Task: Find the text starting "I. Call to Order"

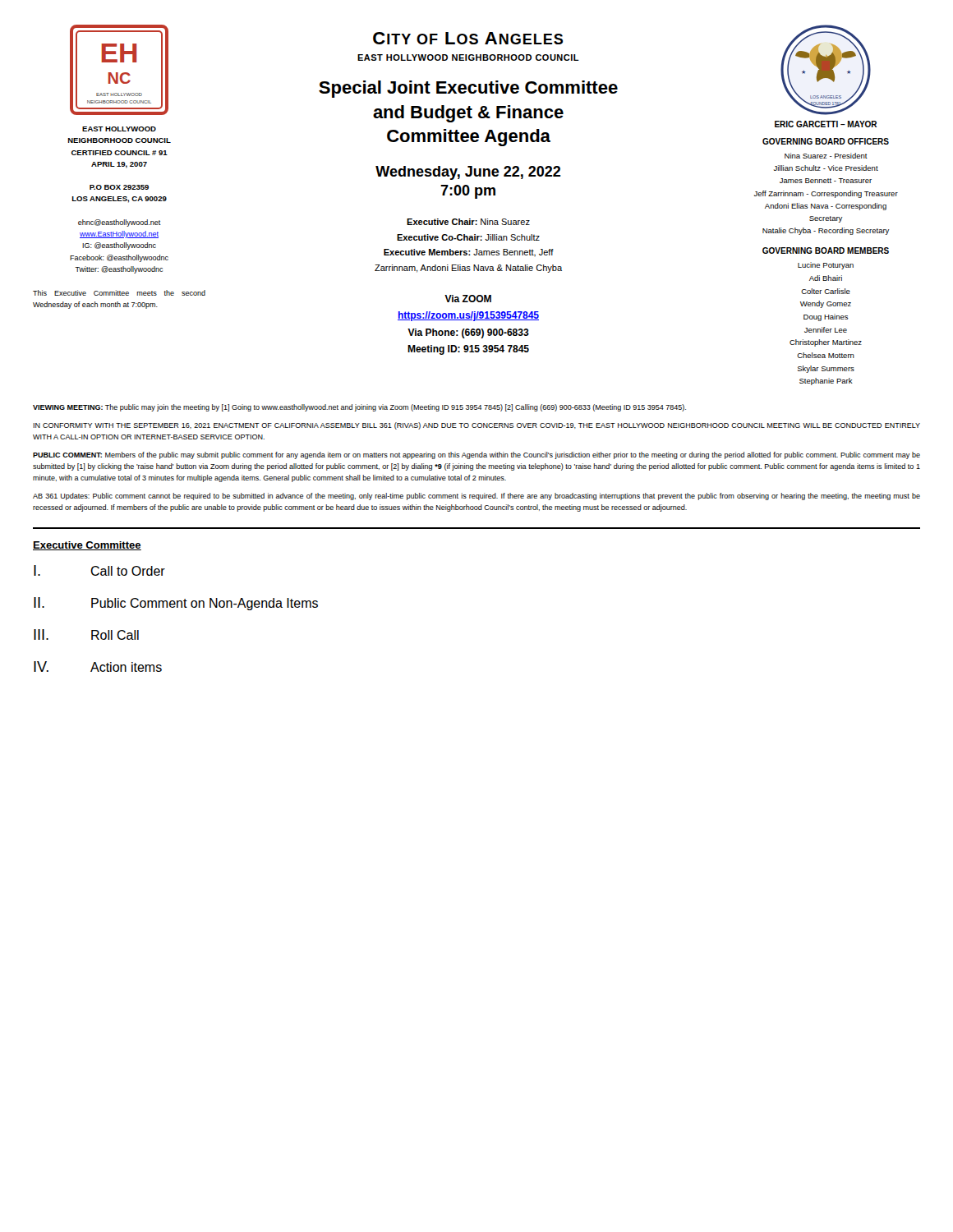Action: 99,571
